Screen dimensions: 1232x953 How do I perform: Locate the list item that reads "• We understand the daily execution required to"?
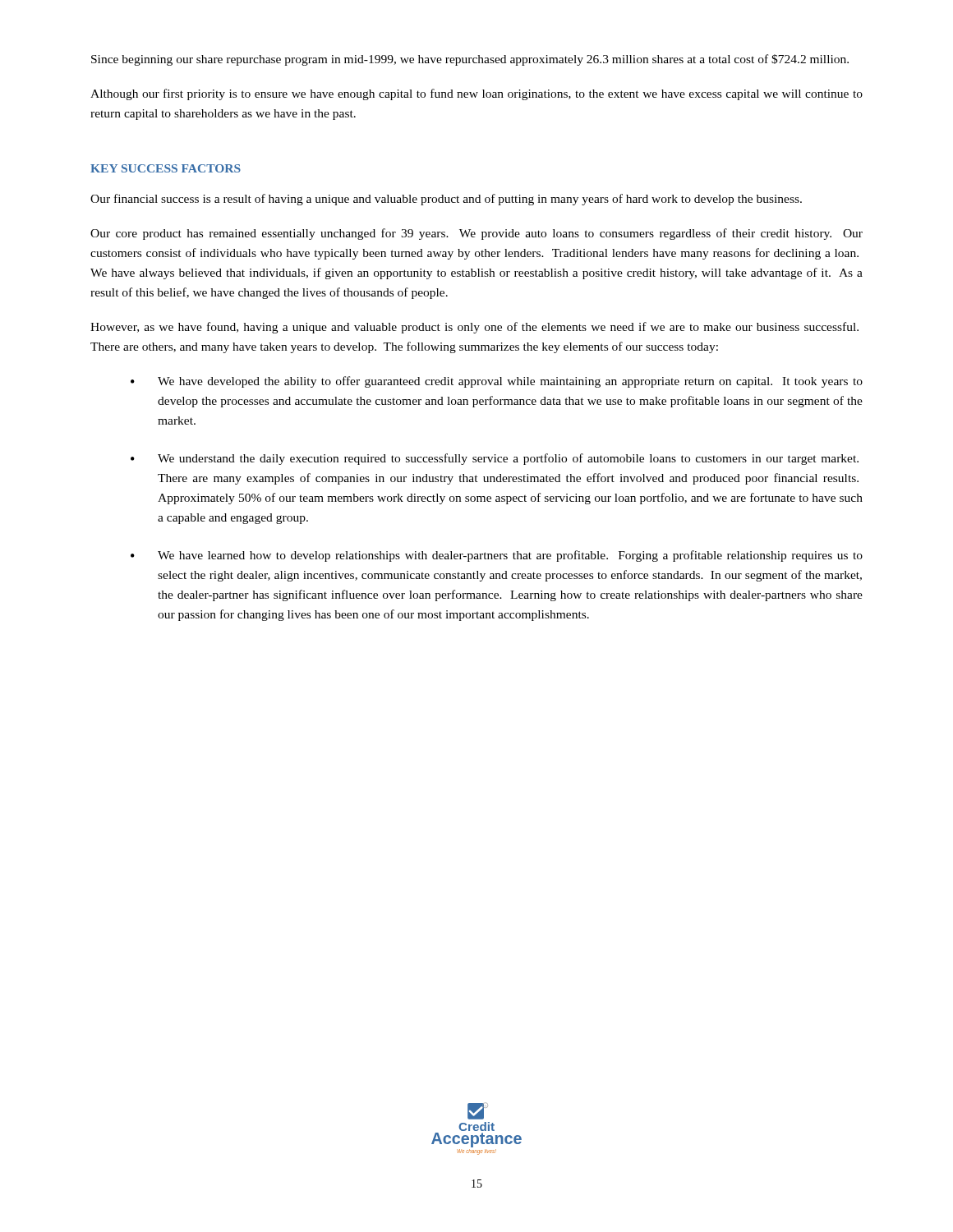tap(496, 488)
